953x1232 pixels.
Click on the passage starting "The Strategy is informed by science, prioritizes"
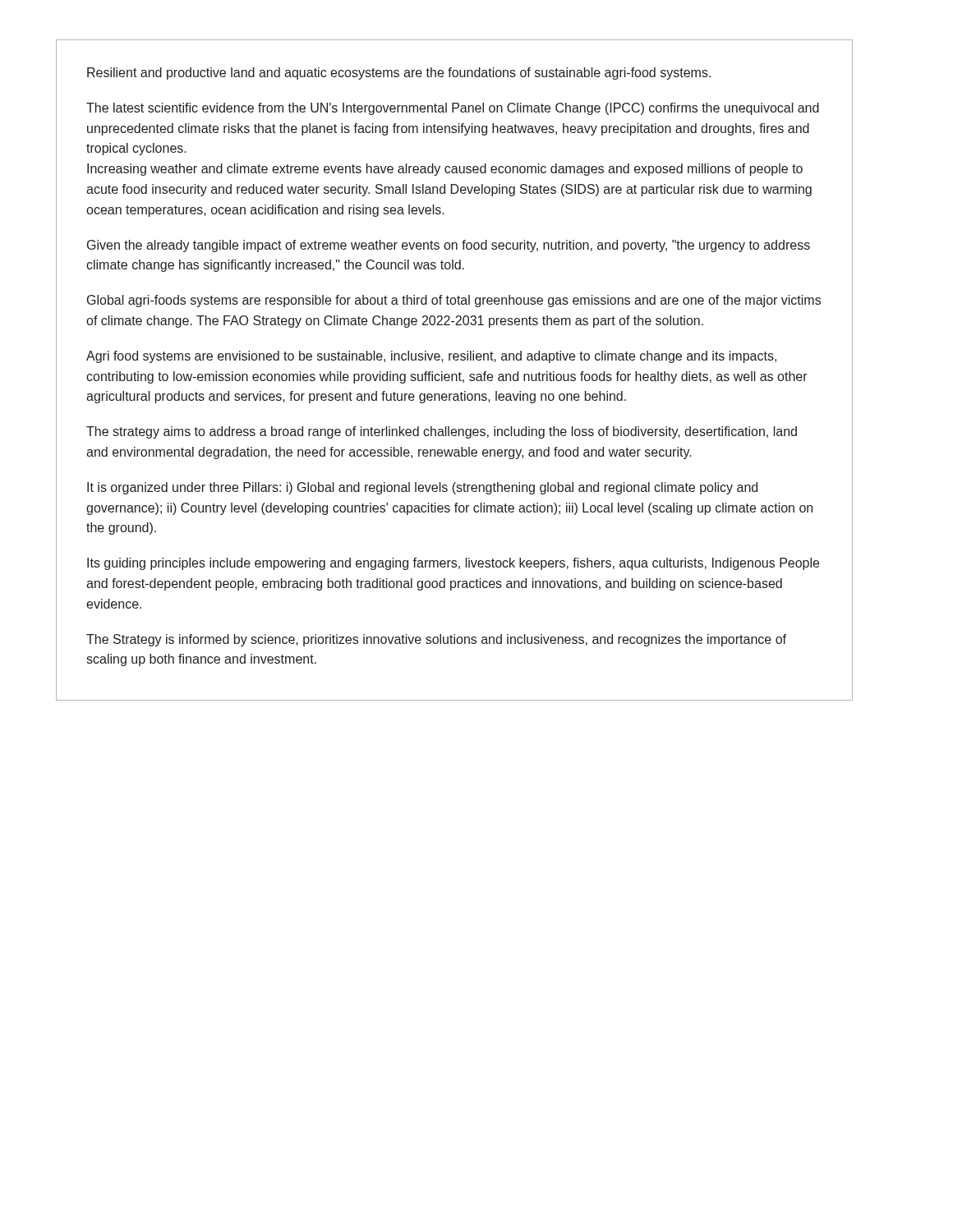tap(436, 649)
